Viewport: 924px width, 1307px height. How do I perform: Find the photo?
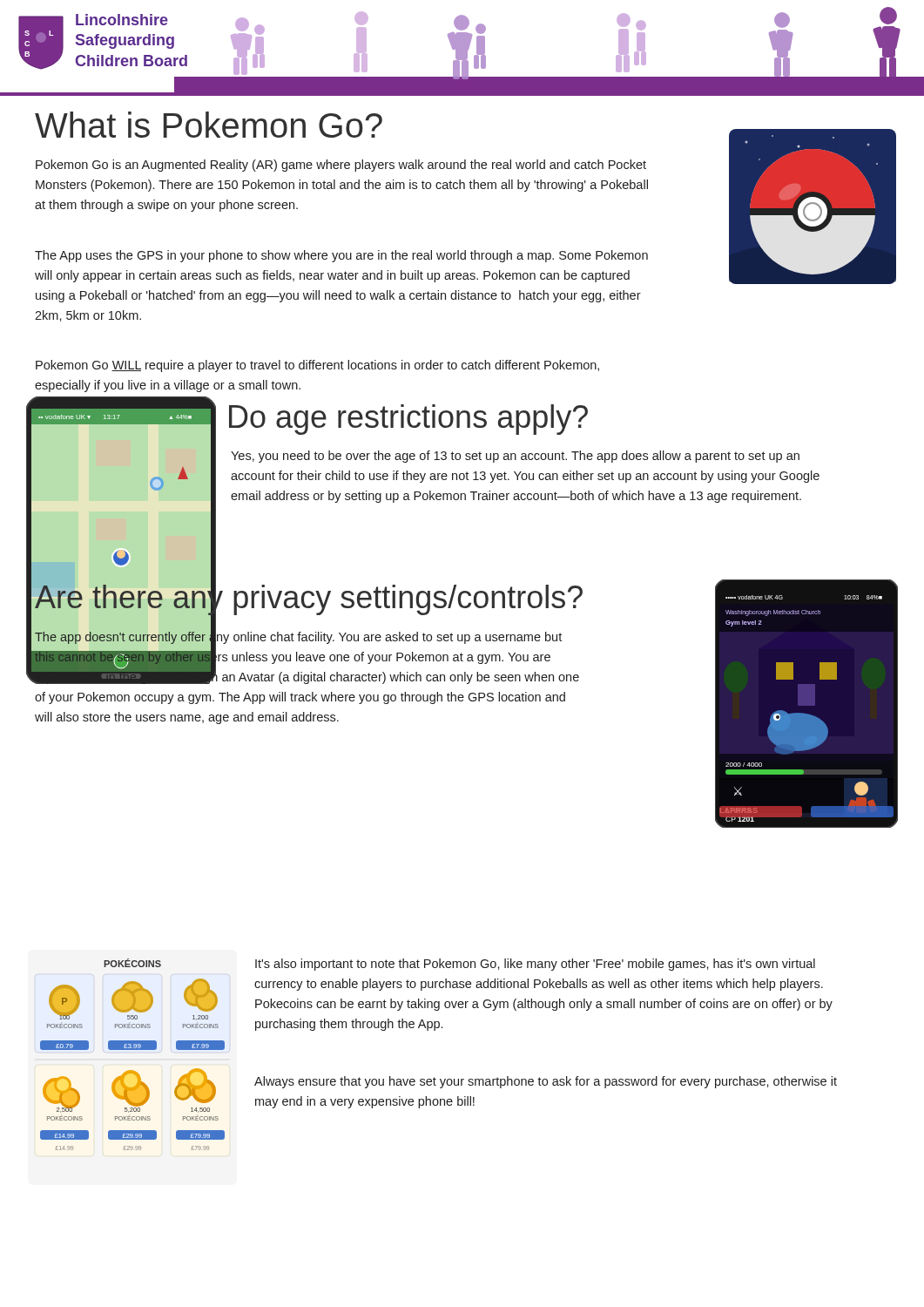813,207
